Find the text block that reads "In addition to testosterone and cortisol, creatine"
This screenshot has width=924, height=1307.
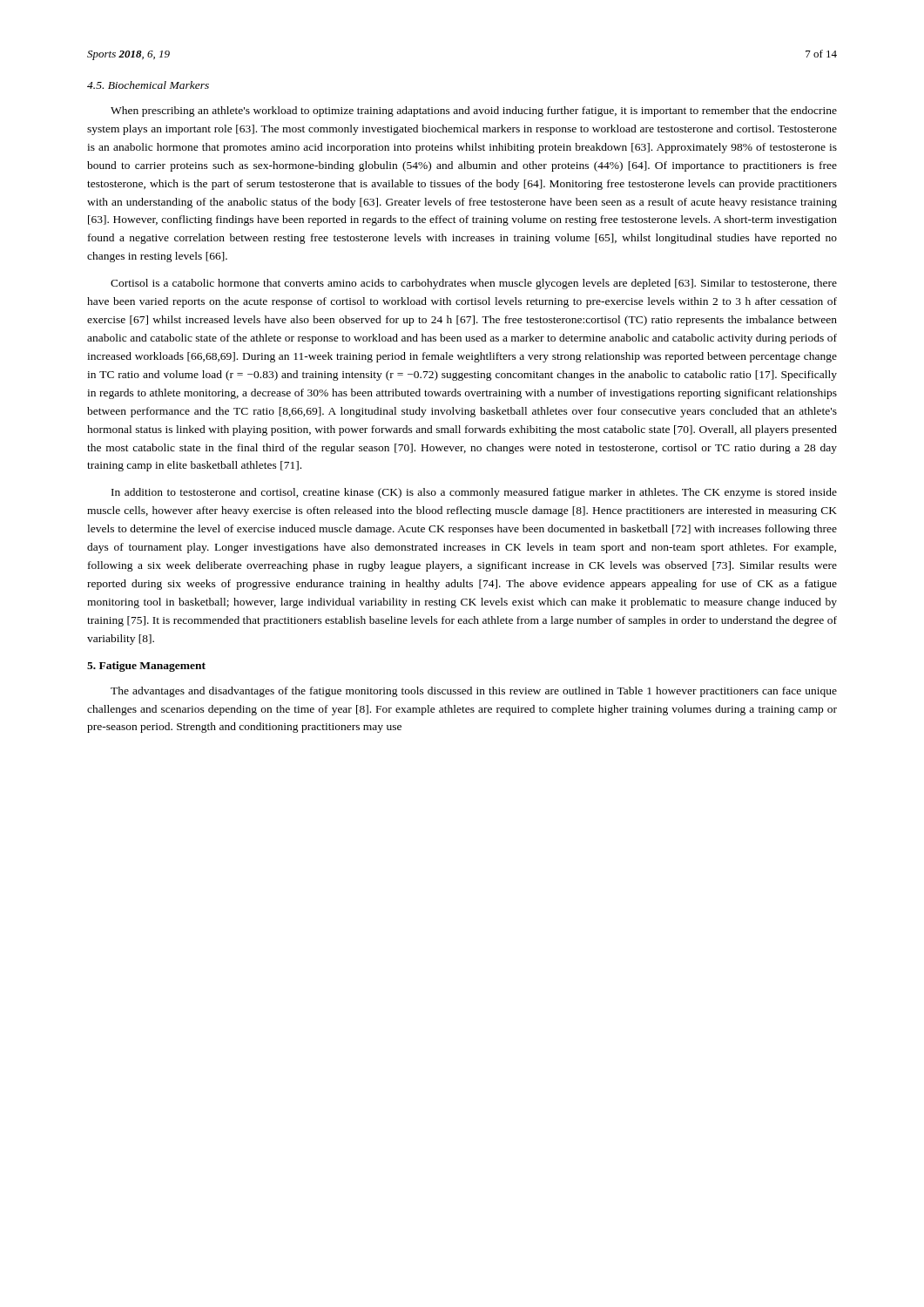tap(462, 566)
